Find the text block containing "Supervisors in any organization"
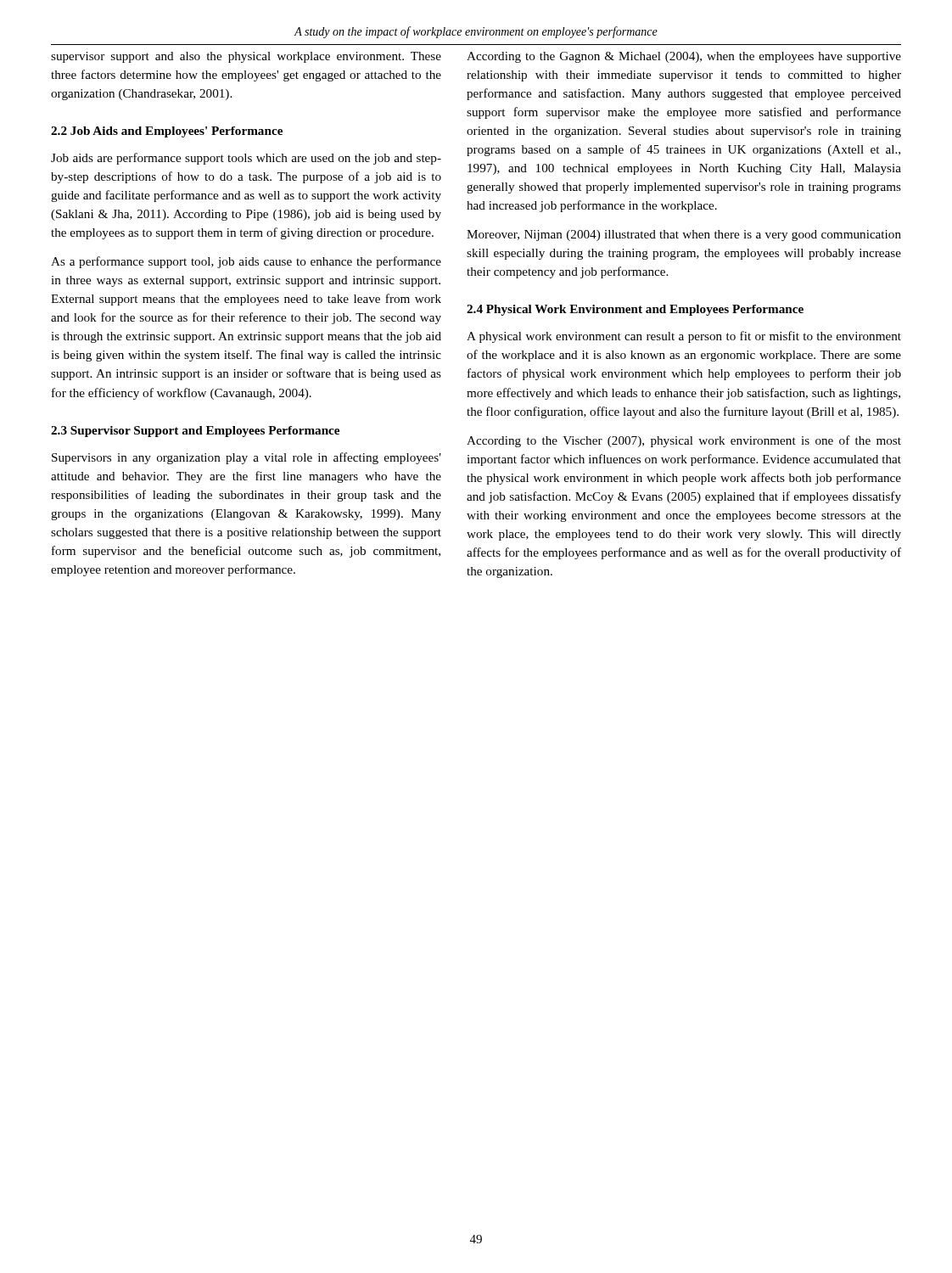 coord(246,513)
